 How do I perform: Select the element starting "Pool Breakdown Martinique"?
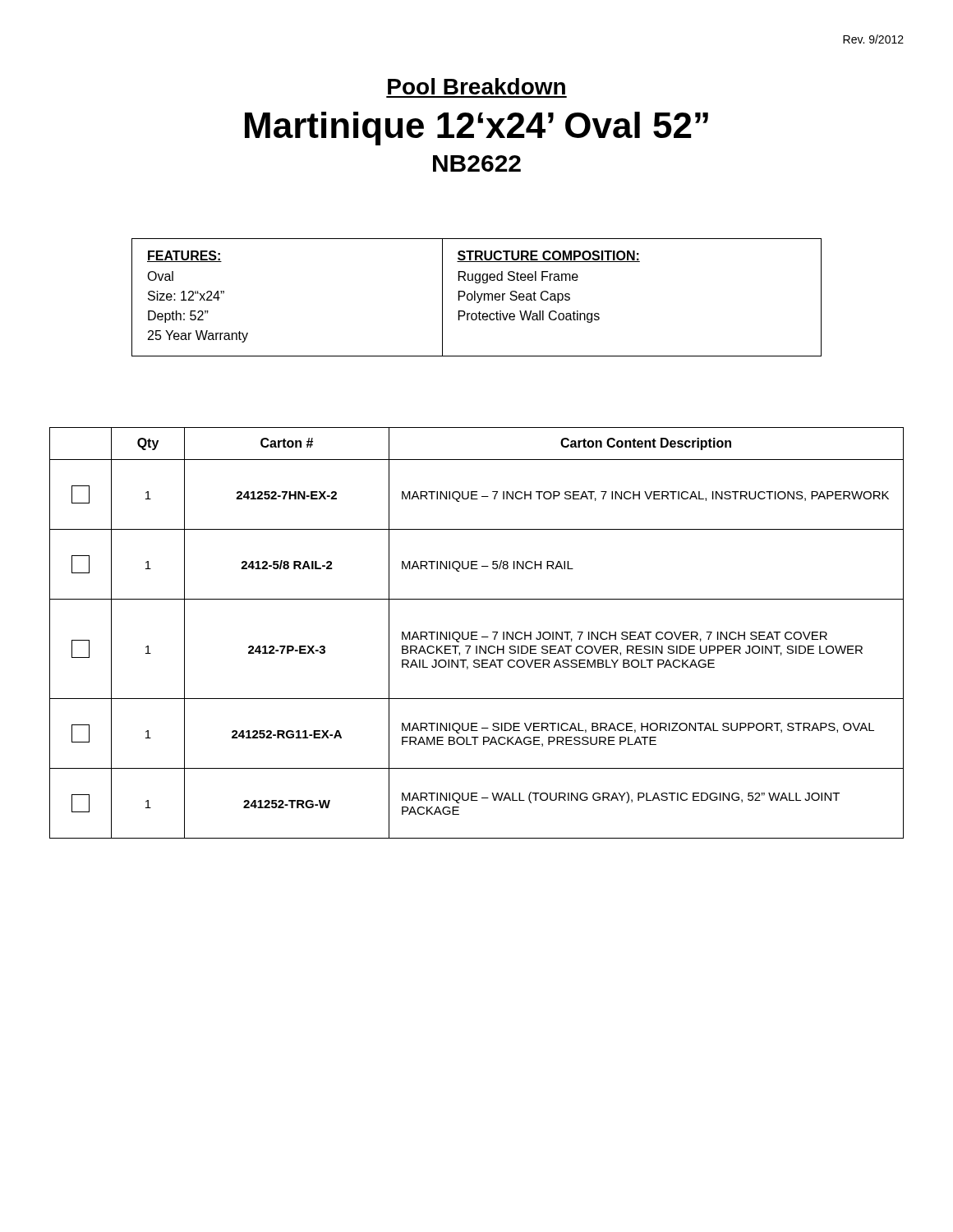point(476,126)
